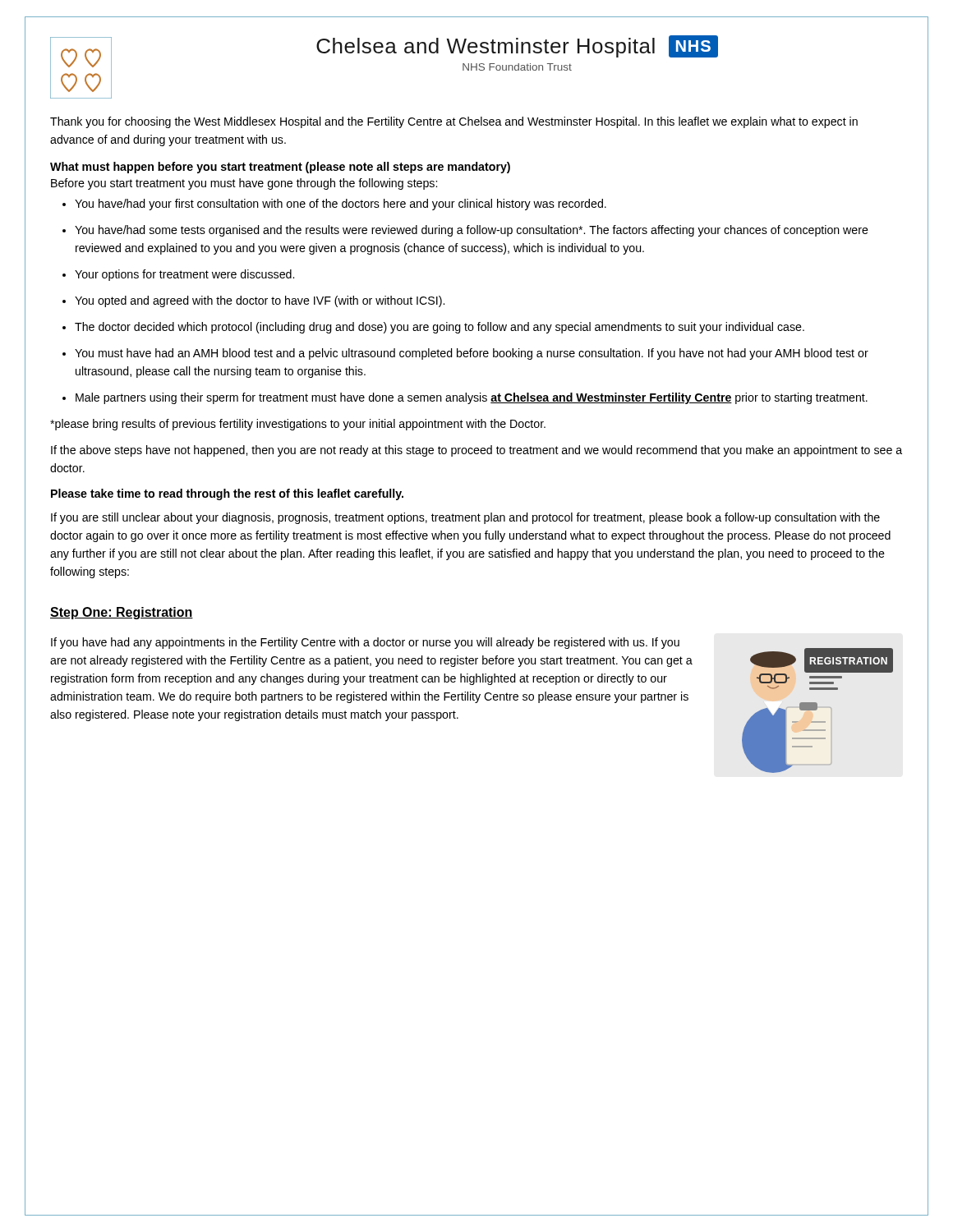The height and width of the screenshot is (1232, 953).
Task: Find the list item containing "The doctor decided which protocol (including"
Action: tap(440, 327)
